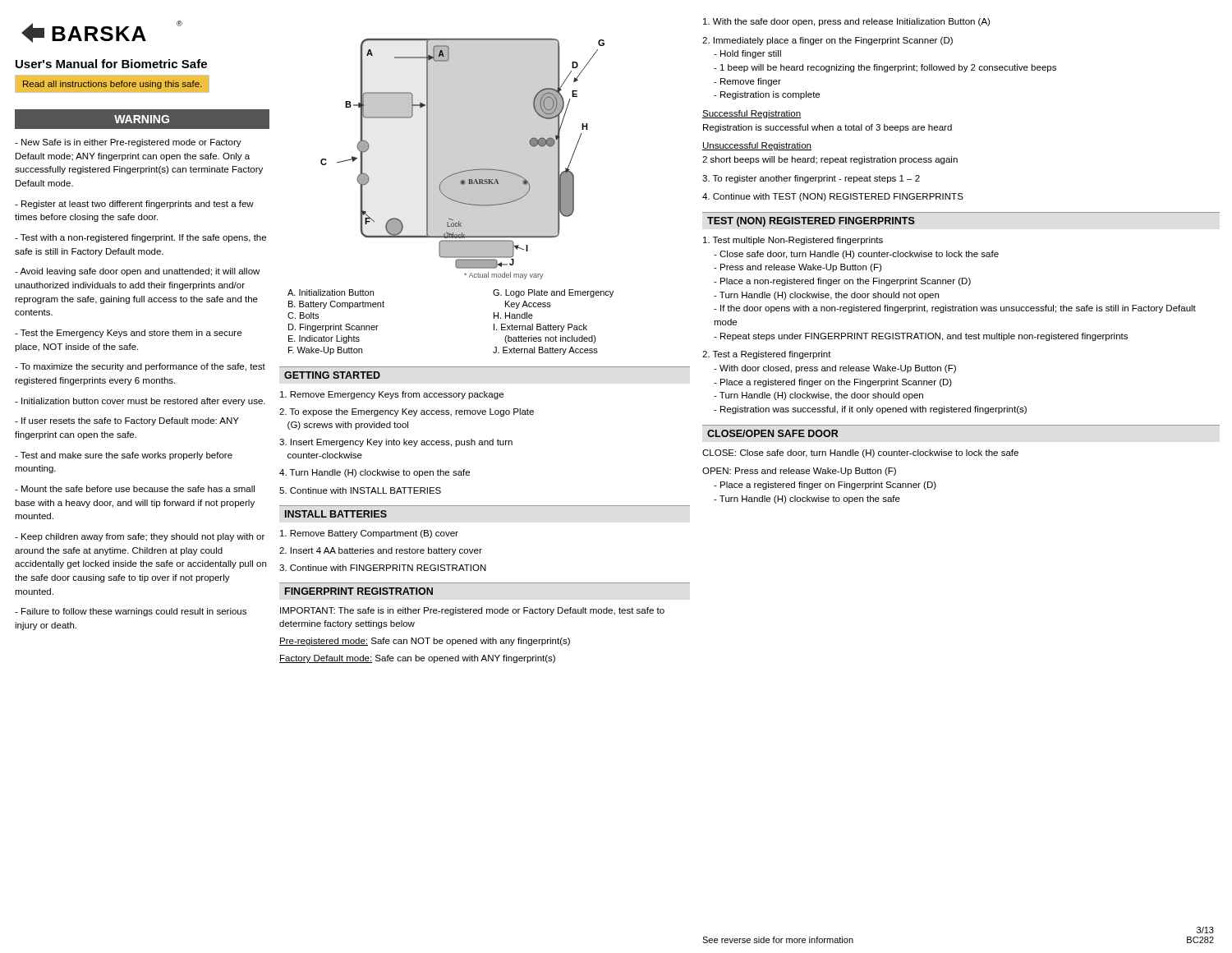Click on the region starting "CLOSE/OPEN SAFE DOOR"
The height and width of the screenshot is (953, 1232).
click(773, 434)
